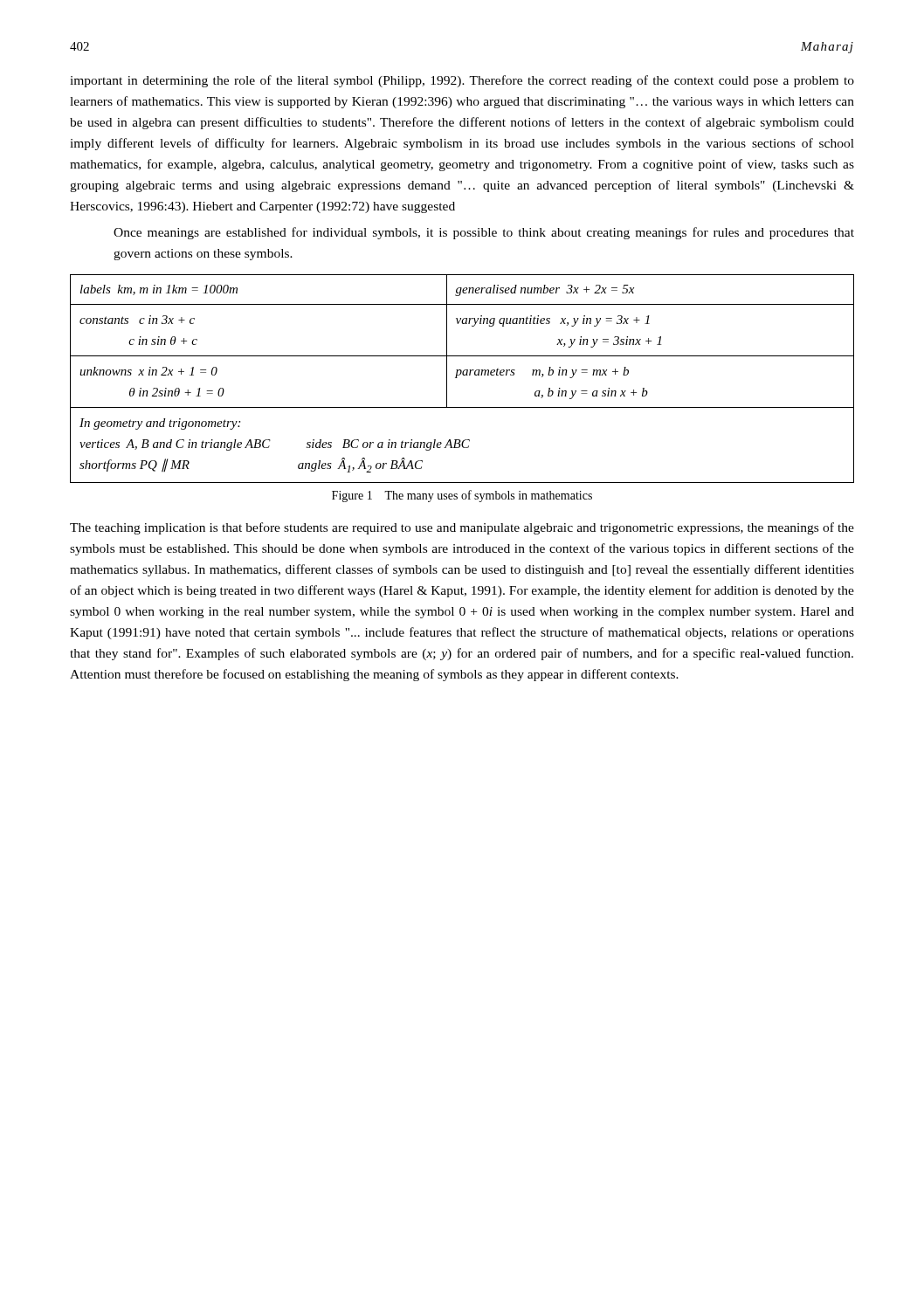Locate the table
The width and height of the screenshot is (924, 1310).
462,378
